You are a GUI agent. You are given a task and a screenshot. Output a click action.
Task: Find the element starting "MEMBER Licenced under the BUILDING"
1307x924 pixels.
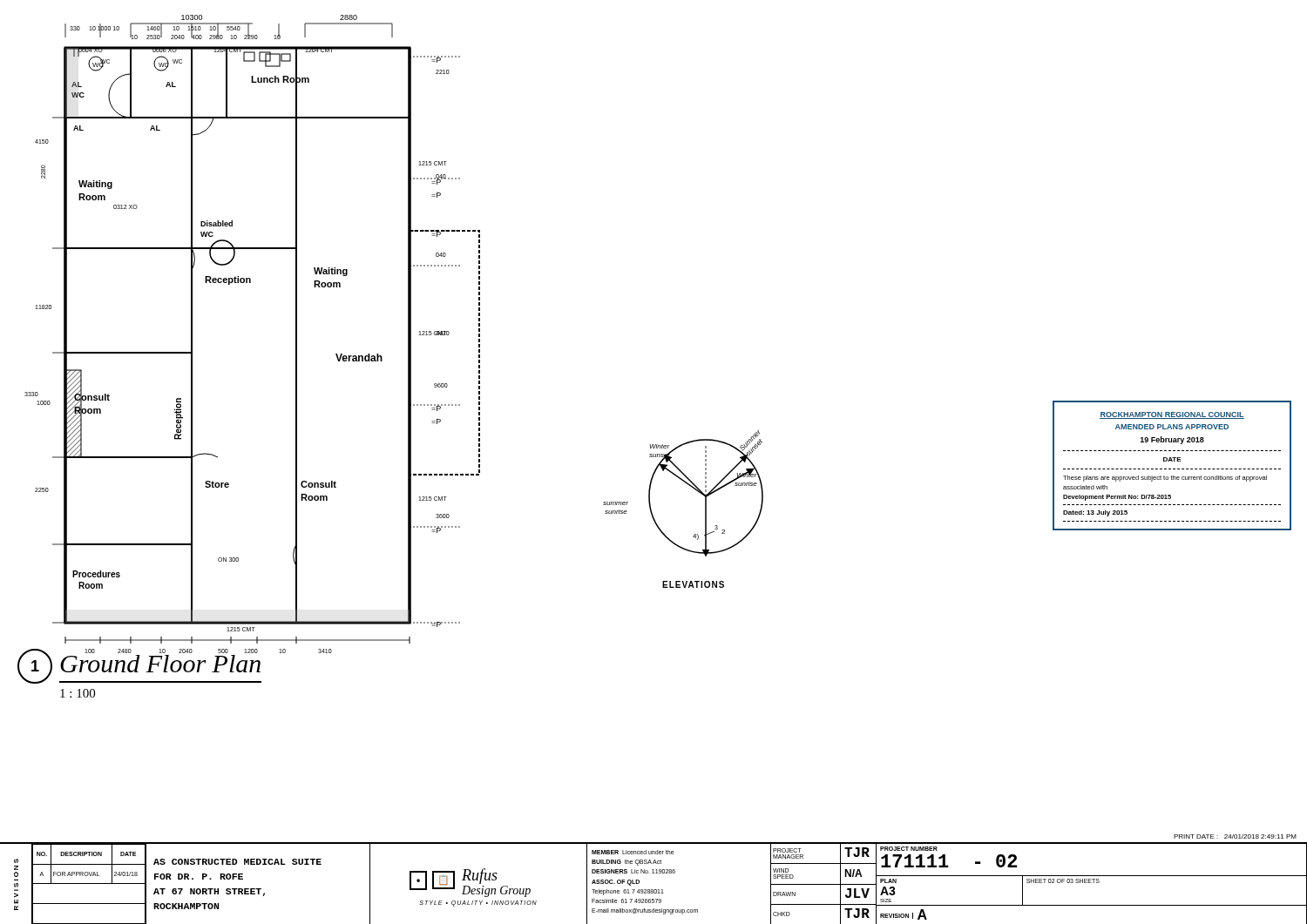coord(679,881)
